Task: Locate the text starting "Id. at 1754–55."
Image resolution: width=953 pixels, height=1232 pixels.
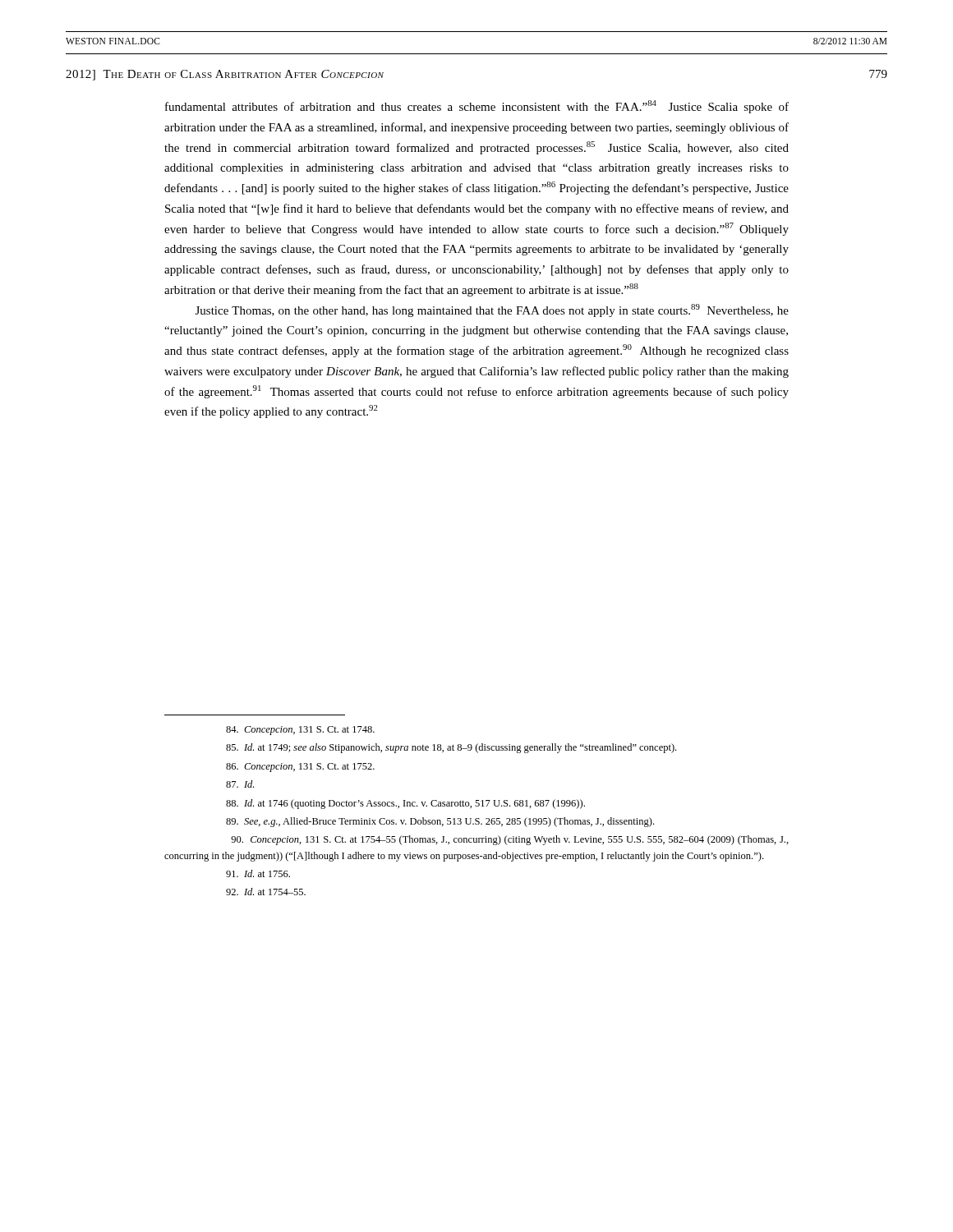Action: point(251,892)
